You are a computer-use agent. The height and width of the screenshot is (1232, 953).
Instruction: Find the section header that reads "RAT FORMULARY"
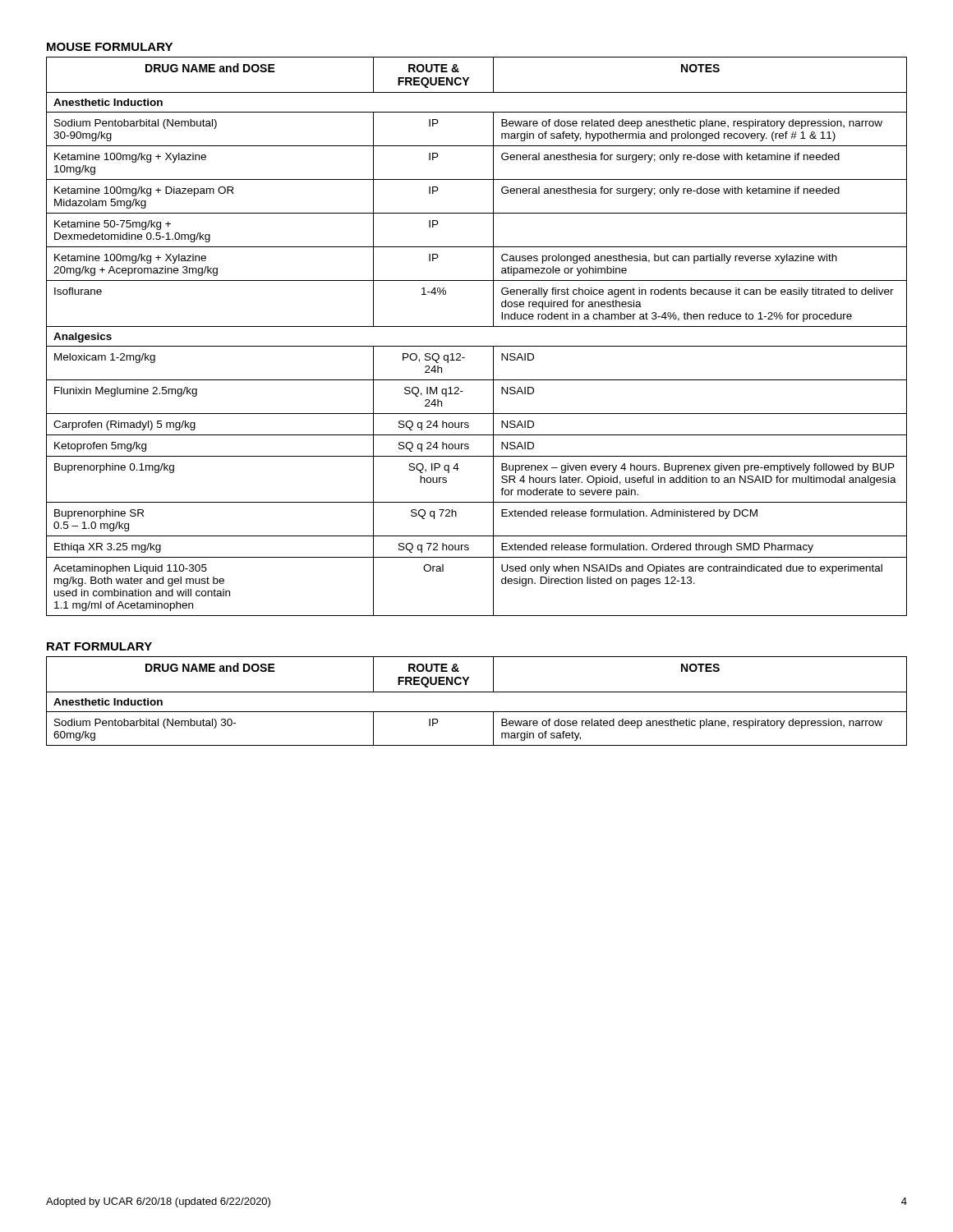tap(99, 646)
